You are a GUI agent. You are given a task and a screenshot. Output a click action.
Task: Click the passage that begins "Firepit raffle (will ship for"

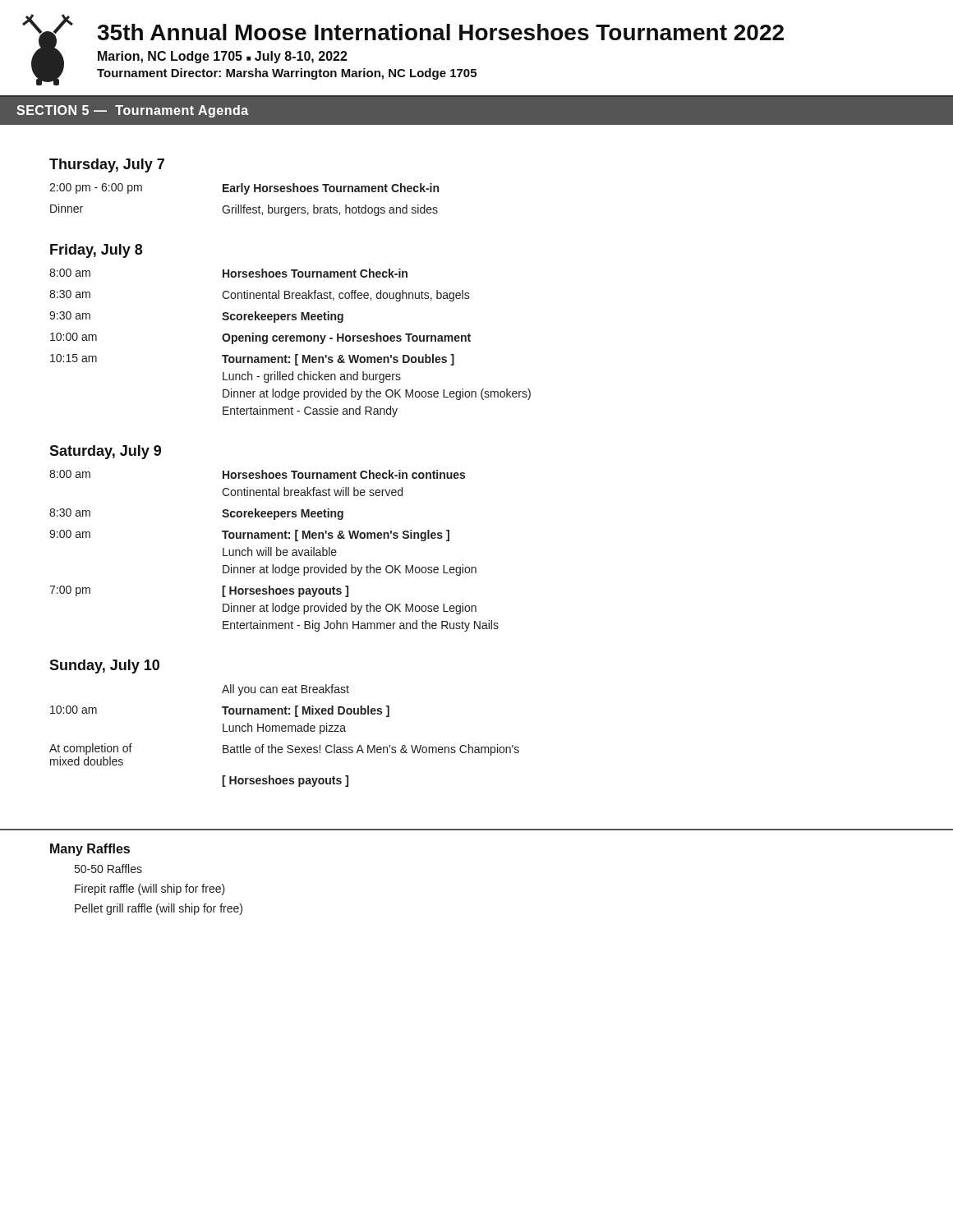(150, 889)
